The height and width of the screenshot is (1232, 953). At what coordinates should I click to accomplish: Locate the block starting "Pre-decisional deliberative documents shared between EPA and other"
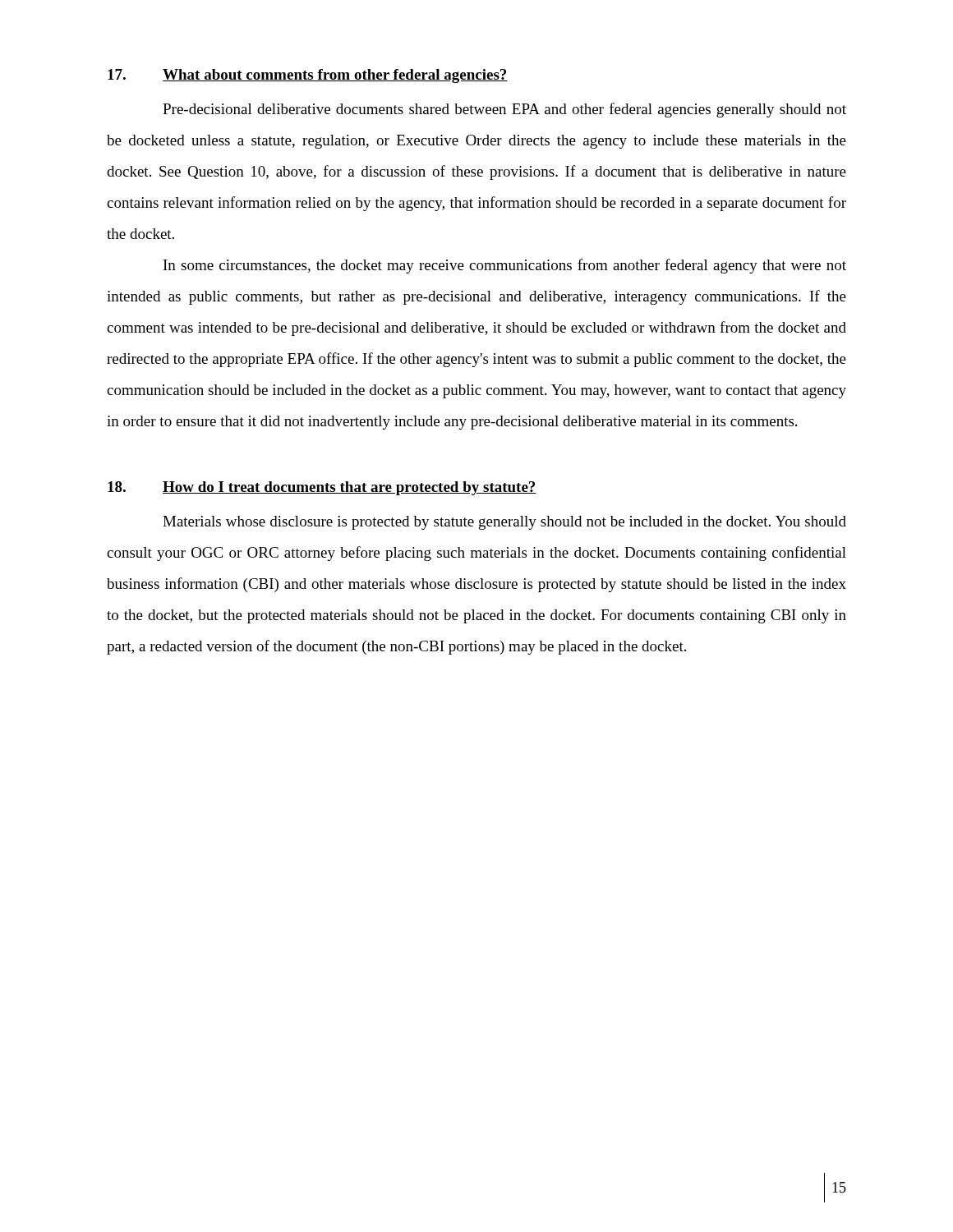[x=476, y=265]
